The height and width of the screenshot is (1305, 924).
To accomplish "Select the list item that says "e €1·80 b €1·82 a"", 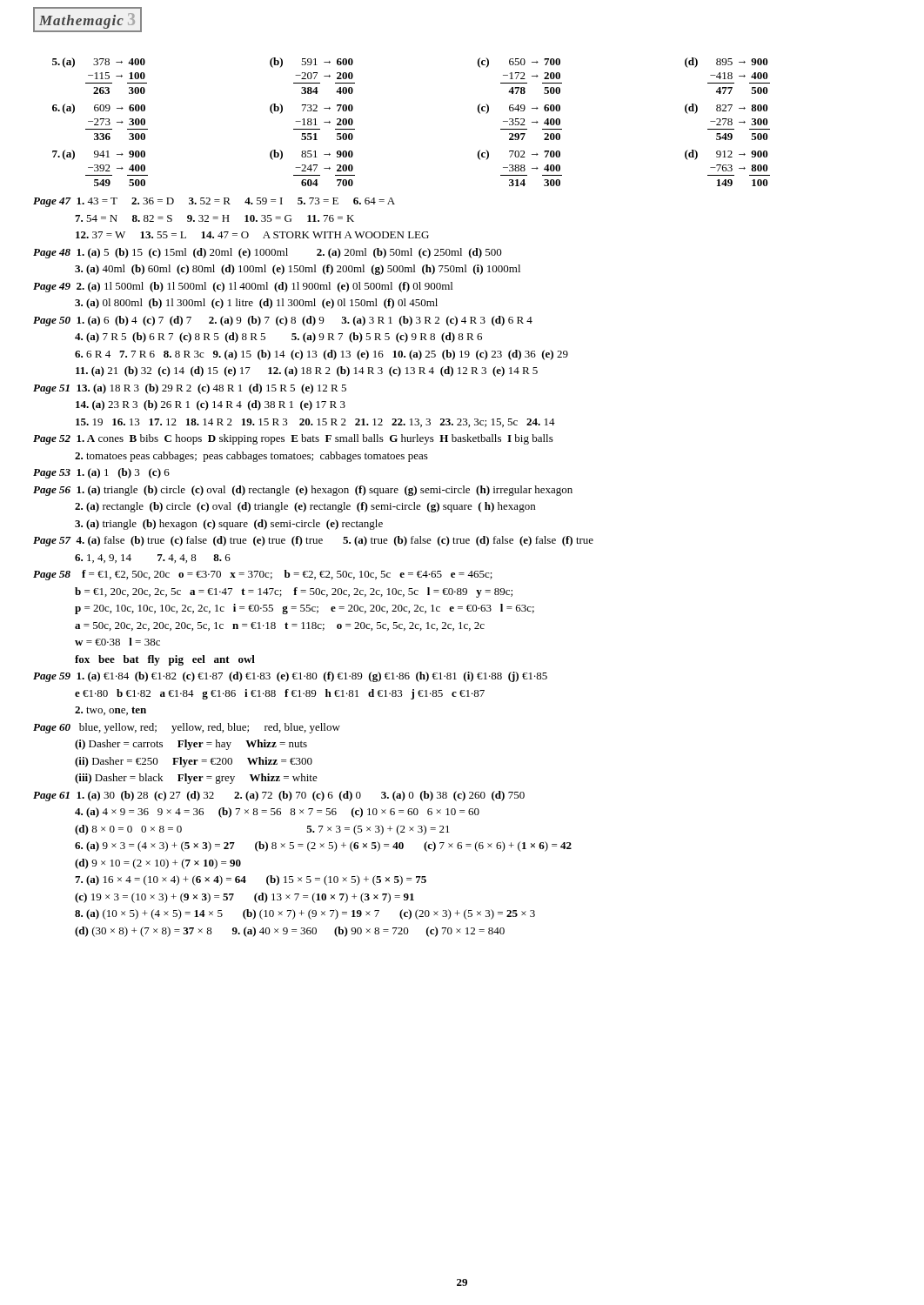I will point(280,693).
